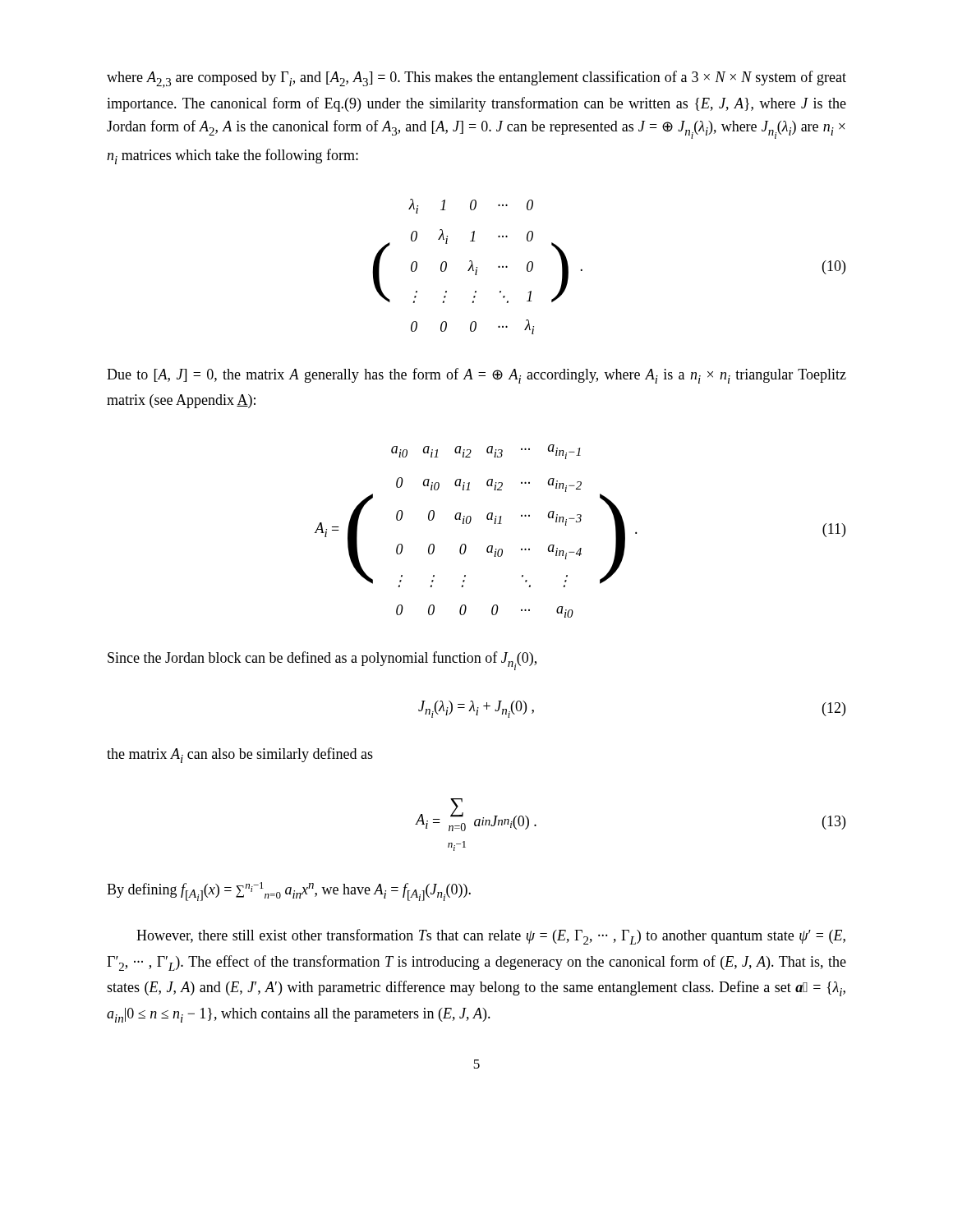Navigate to the text block starting "( λi 1 0 ···"
953x1232 pixels.
pos(471,206)
